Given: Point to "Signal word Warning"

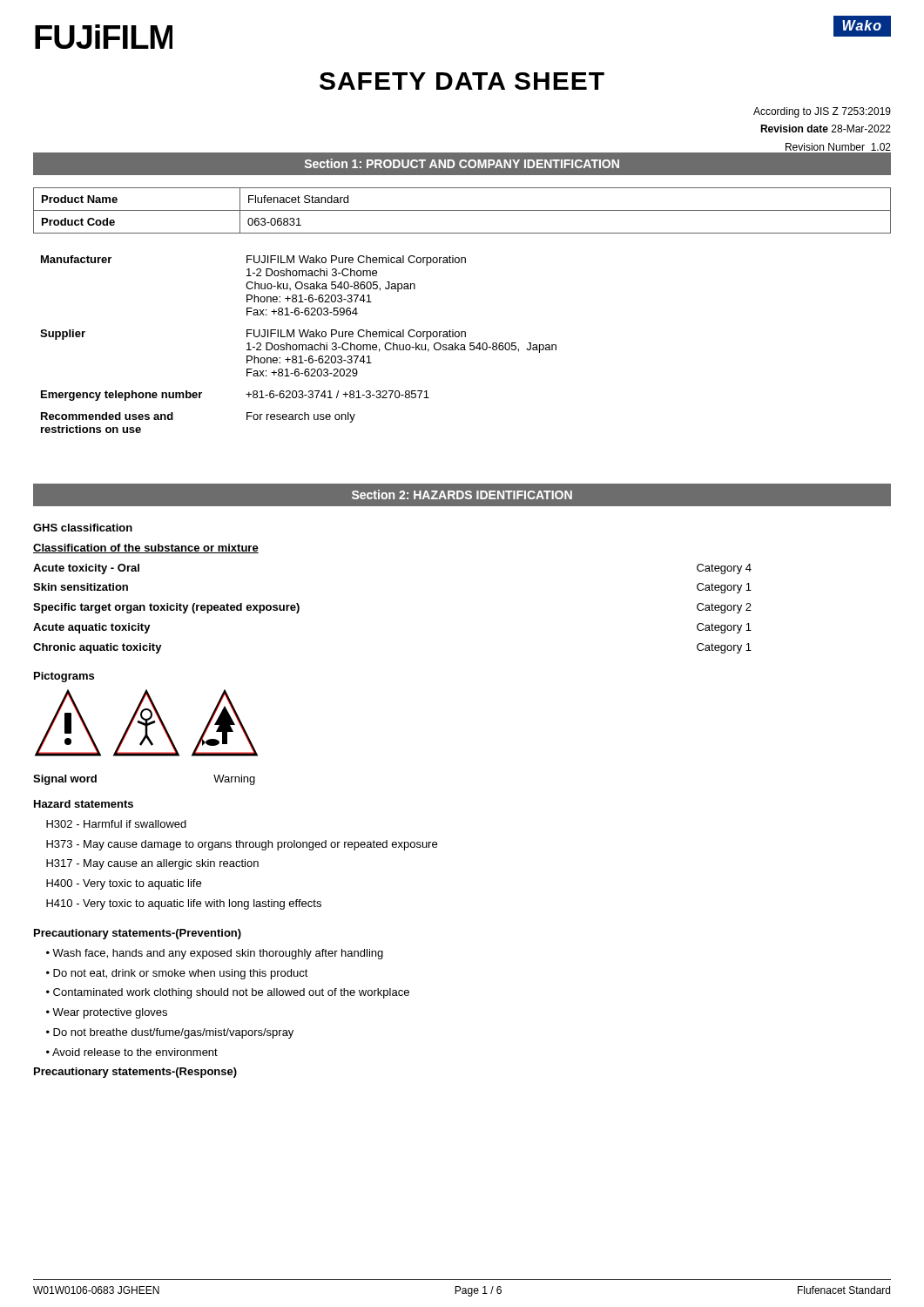Looking at the screenshot, I should (59, 779).
